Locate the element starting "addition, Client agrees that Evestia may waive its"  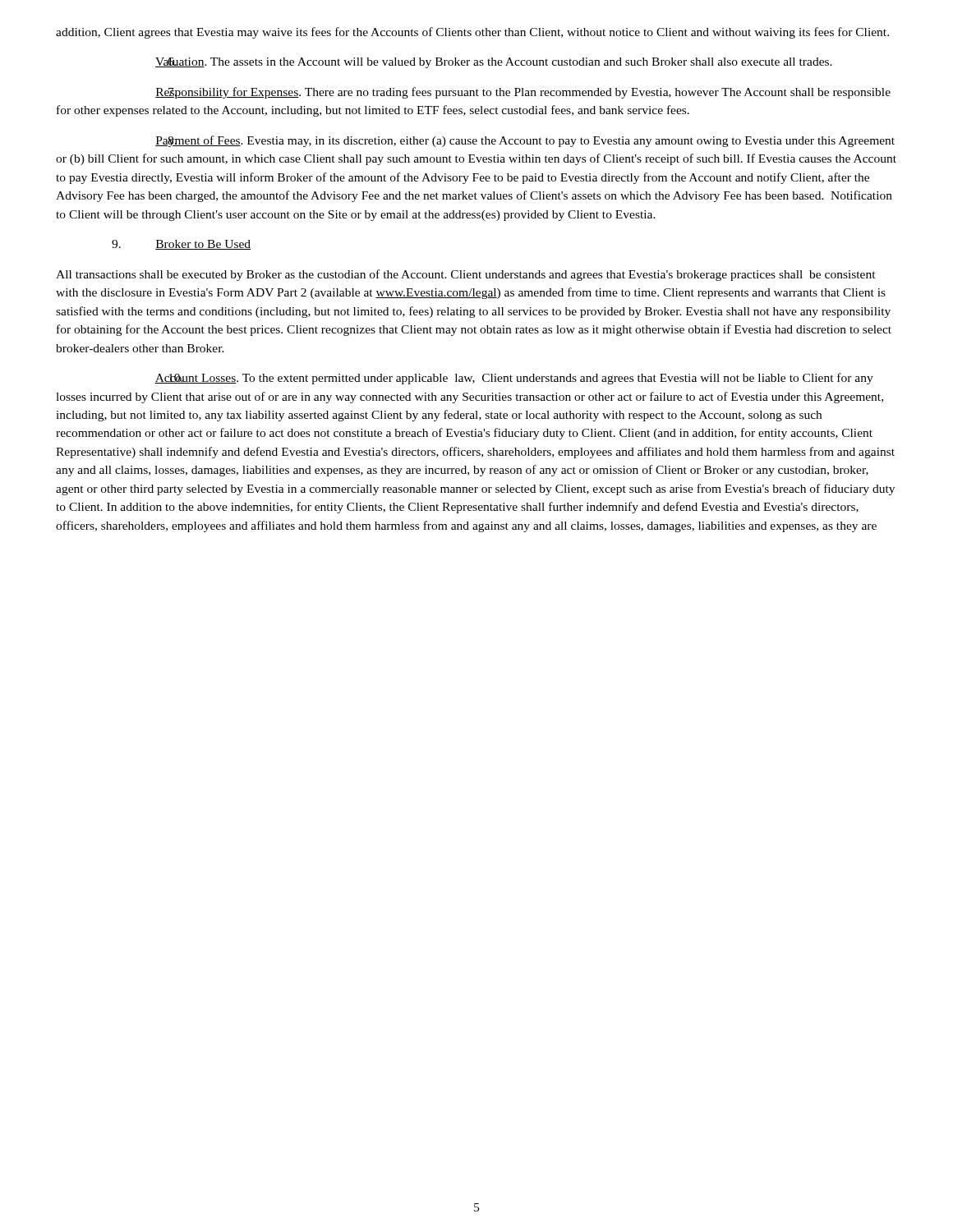(x=476, y=32)
